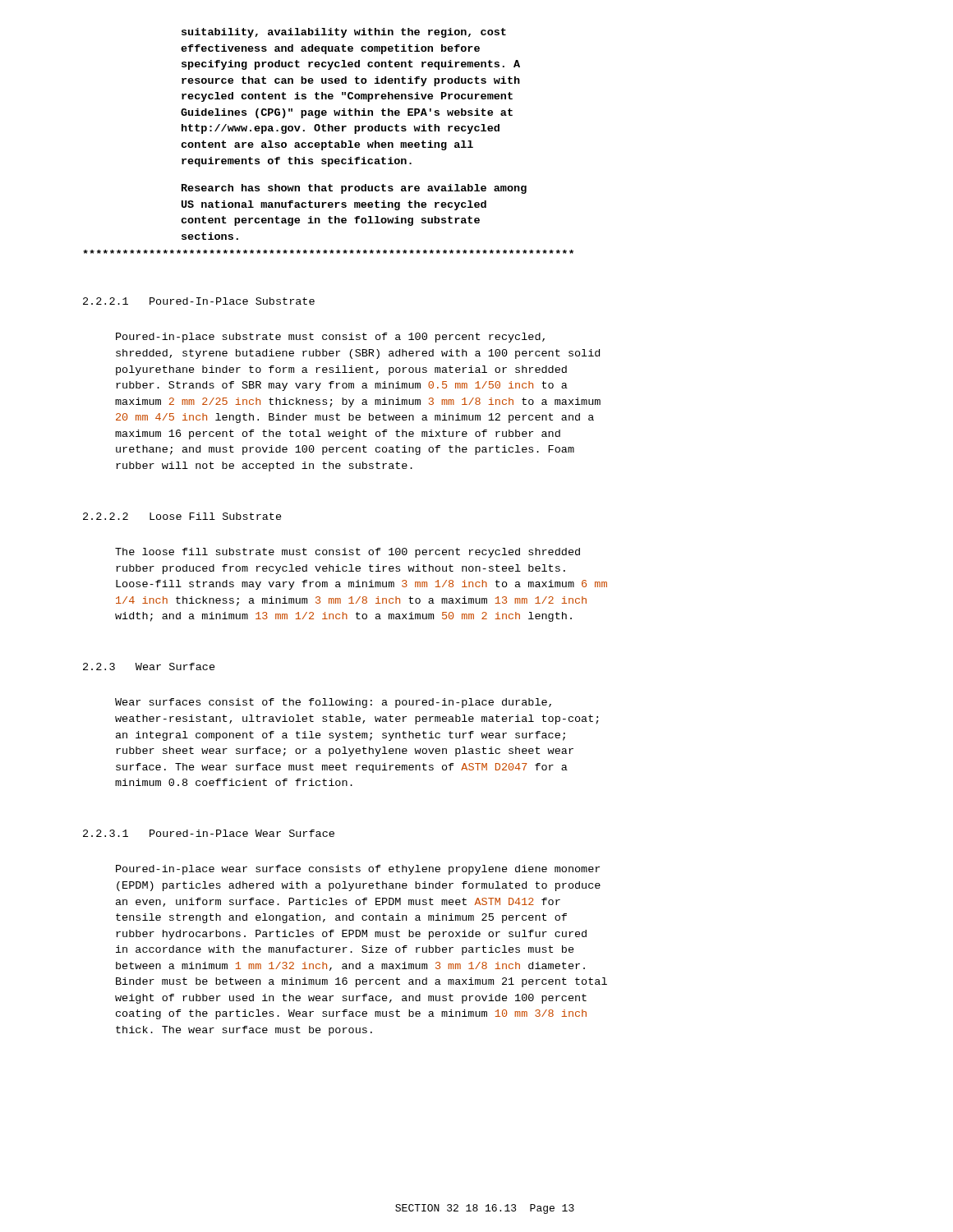
Task: Click the passage that begins "Poured-in-place wear surface consists of ethylene propylene"
Action: (x=485, y=950)
